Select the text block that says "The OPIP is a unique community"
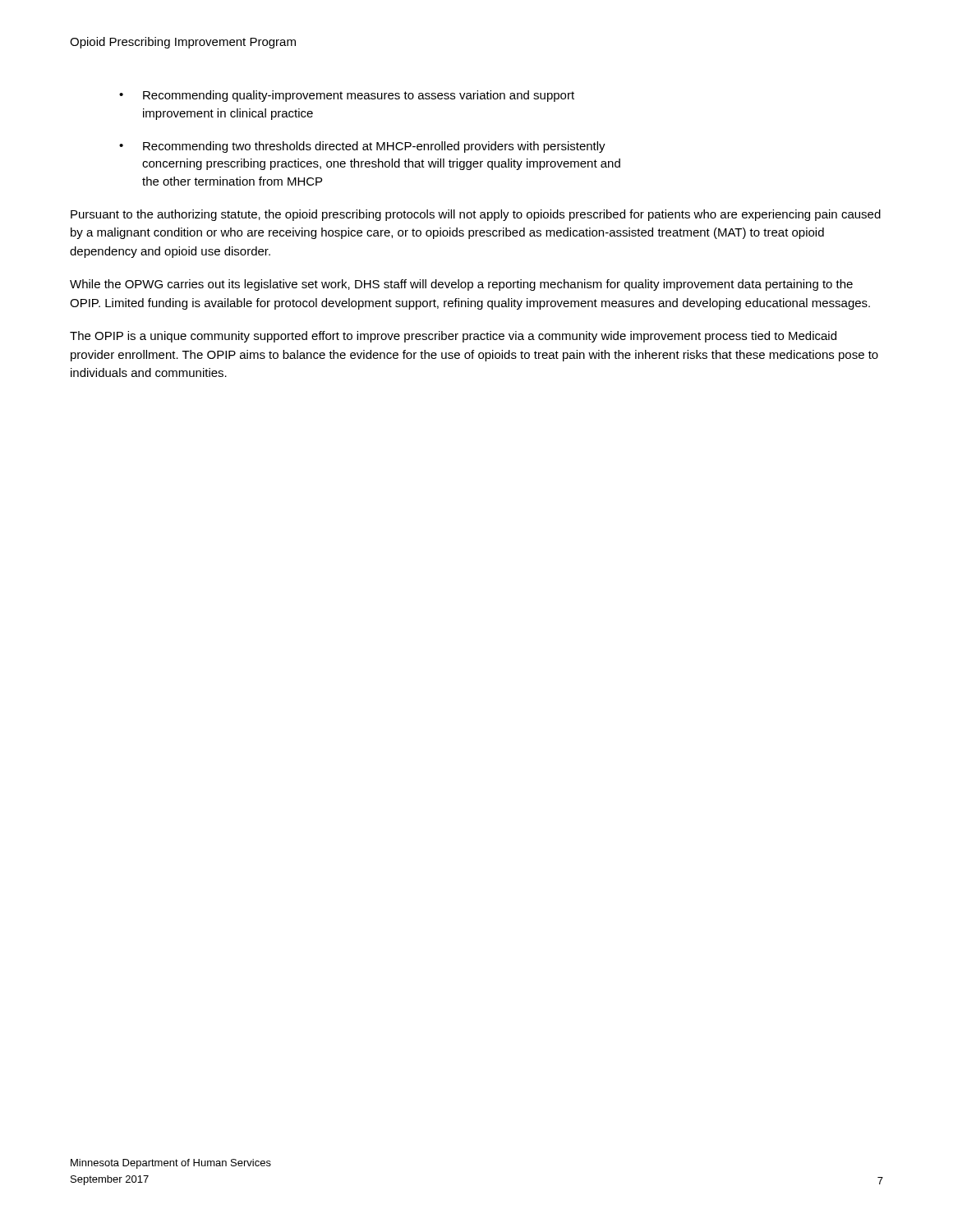 click(474, 354)
